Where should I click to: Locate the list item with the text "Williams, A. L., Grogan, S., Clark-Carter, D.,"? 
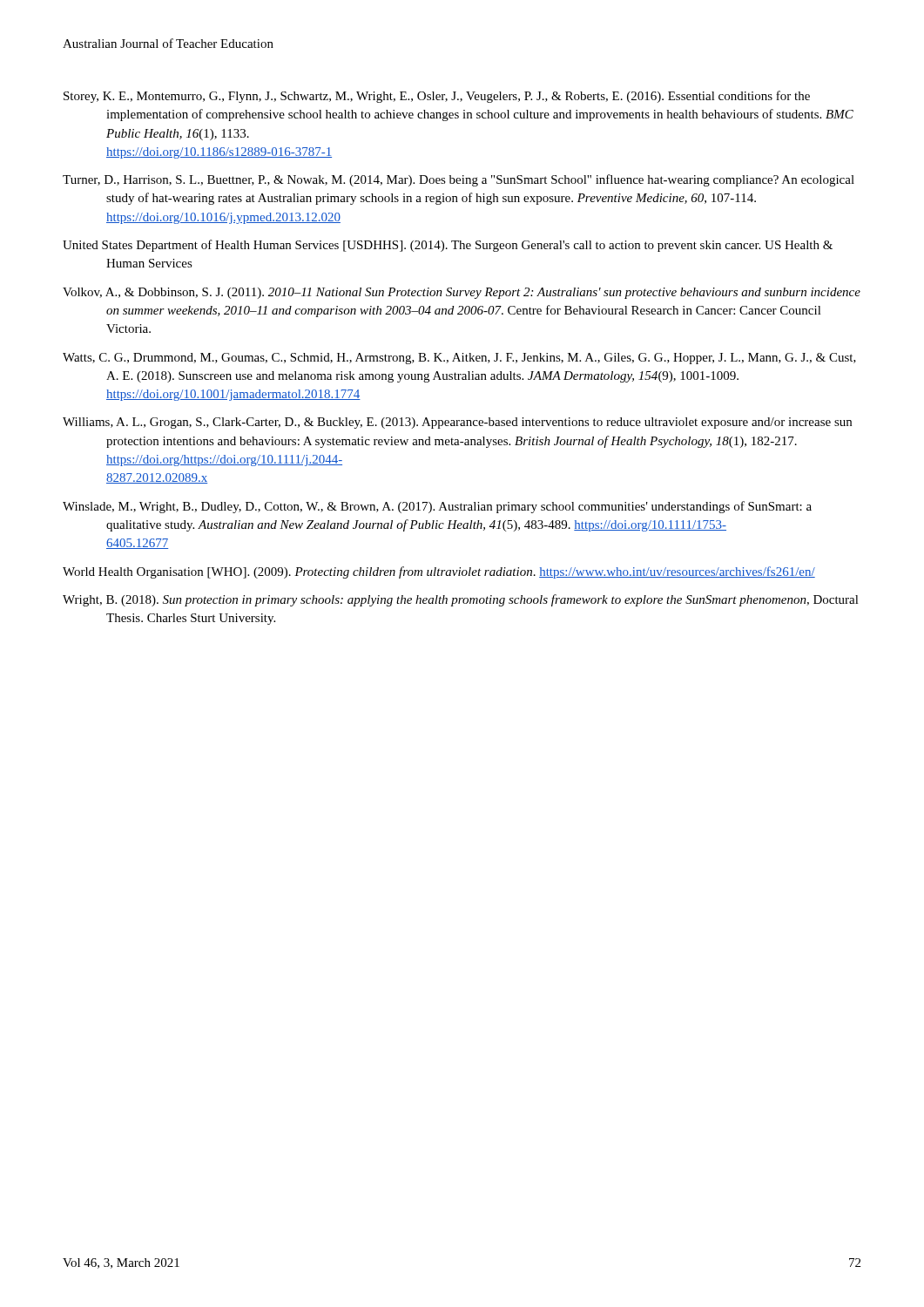click(458, 450)
